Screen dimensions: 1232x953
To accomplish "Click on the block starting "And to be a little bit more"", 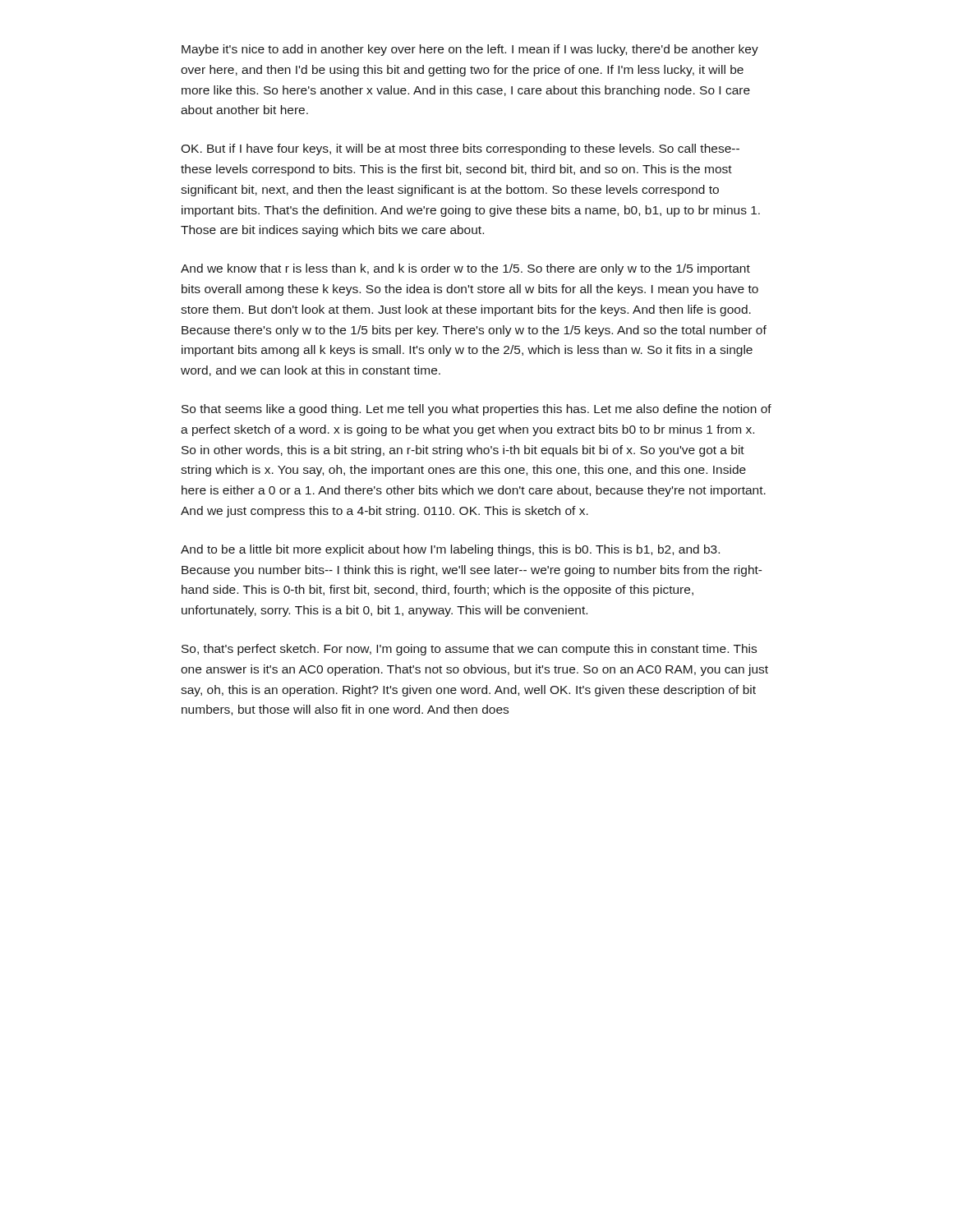I will click(x=472, y=579).
